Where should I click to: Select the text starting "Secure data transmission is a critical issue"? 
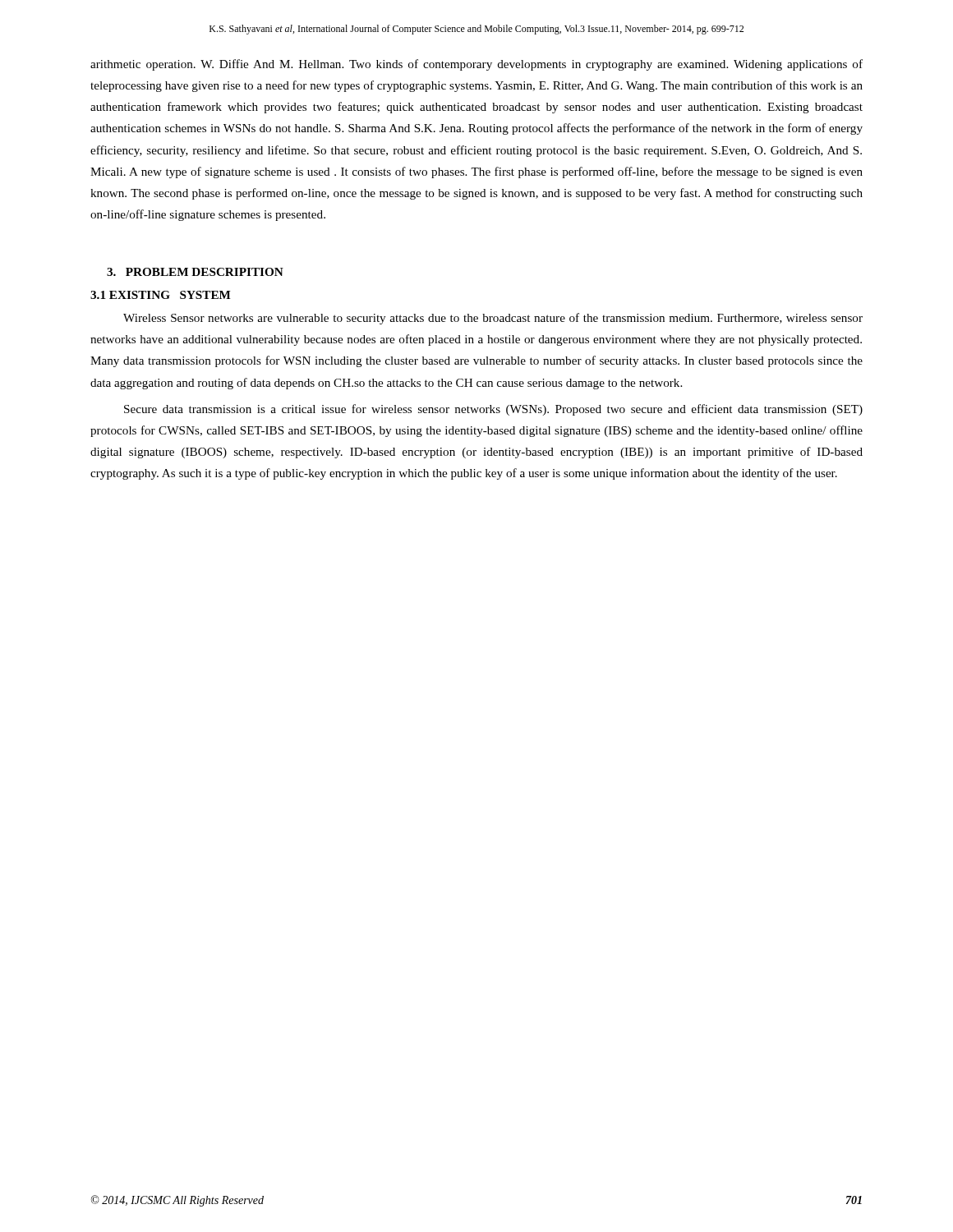click(476, 441)
